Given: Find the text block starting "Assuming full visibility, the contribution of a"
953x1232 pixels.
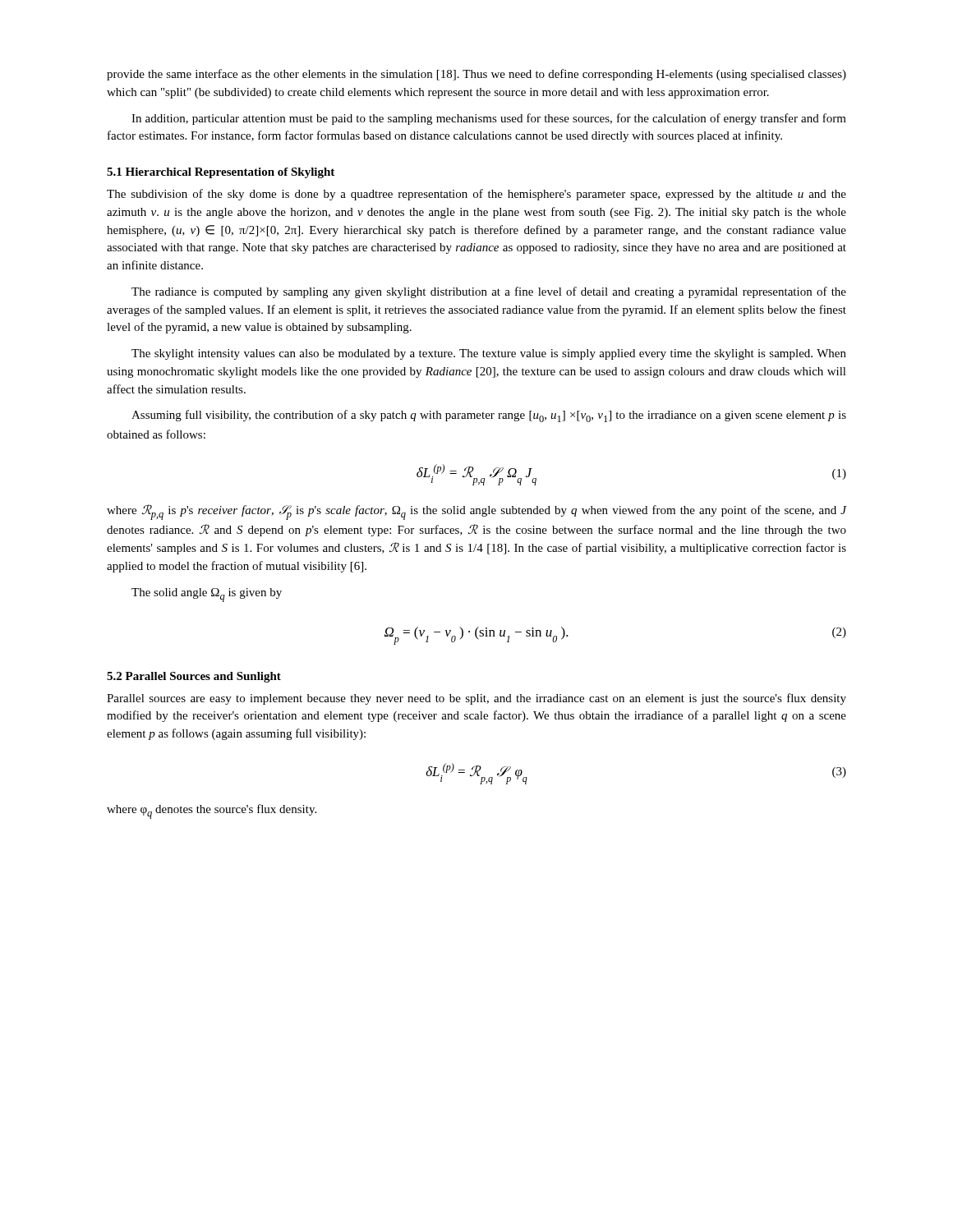Looking at the screenshot, I should click(x=476, y=426).
